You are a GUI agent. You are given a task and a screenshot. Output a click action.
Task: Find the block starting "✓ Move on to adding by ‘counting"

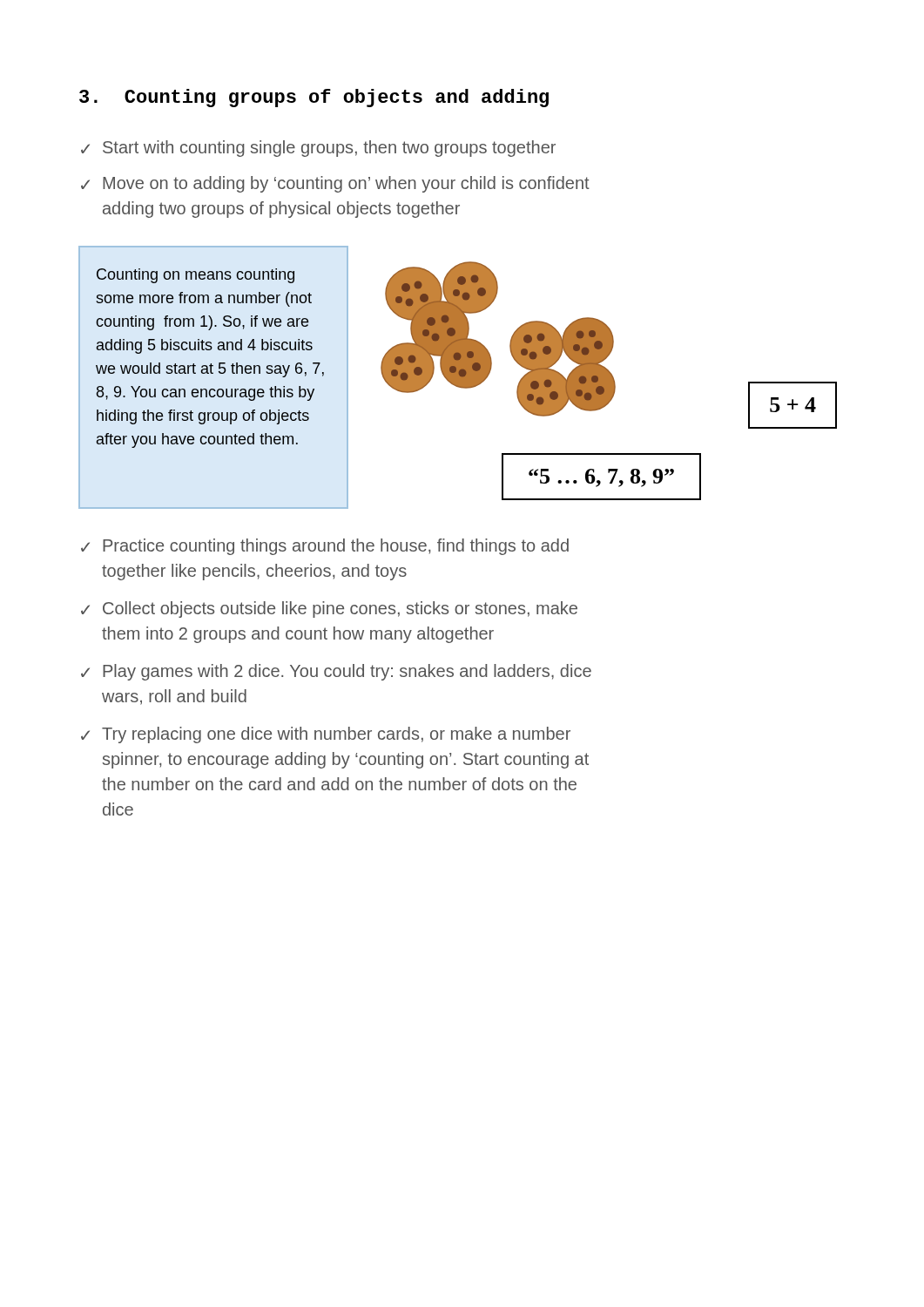click(462, 196)
